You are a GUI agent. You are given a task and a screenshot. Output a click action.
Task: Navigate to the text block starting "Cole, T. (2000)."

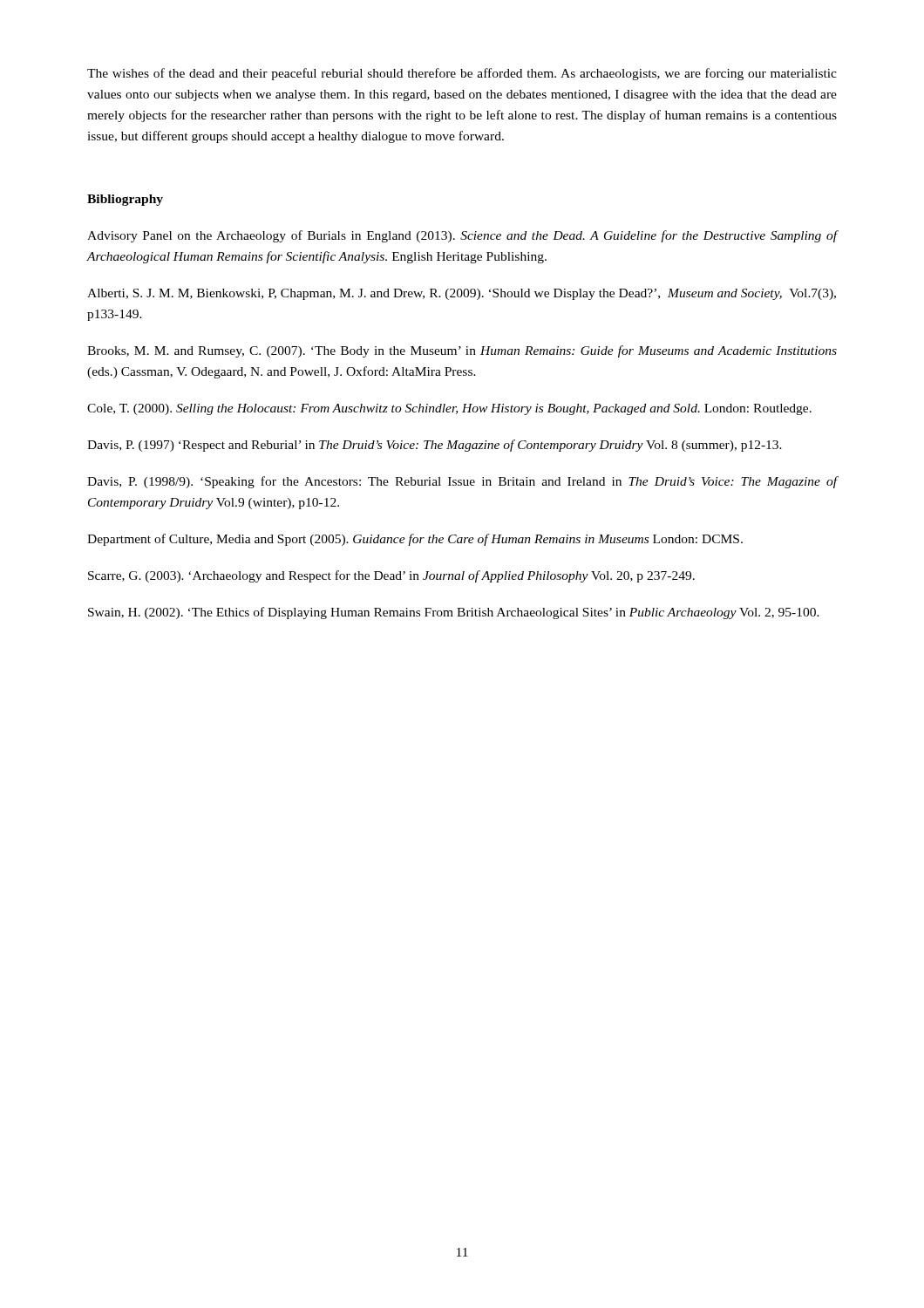[450, 408]
